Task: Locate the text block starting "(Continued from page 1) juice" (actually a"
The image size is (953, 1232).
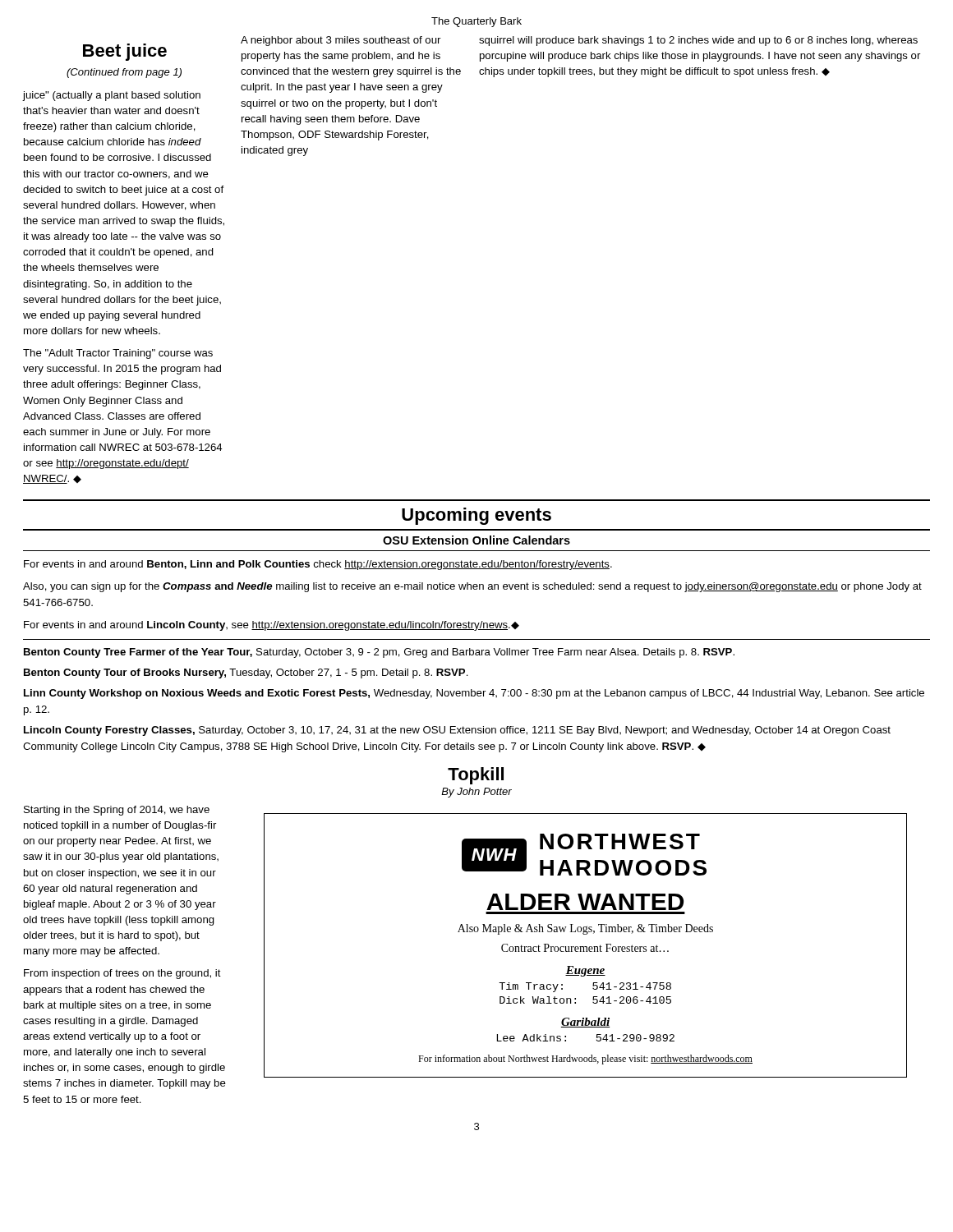Action: coord(124,276)
